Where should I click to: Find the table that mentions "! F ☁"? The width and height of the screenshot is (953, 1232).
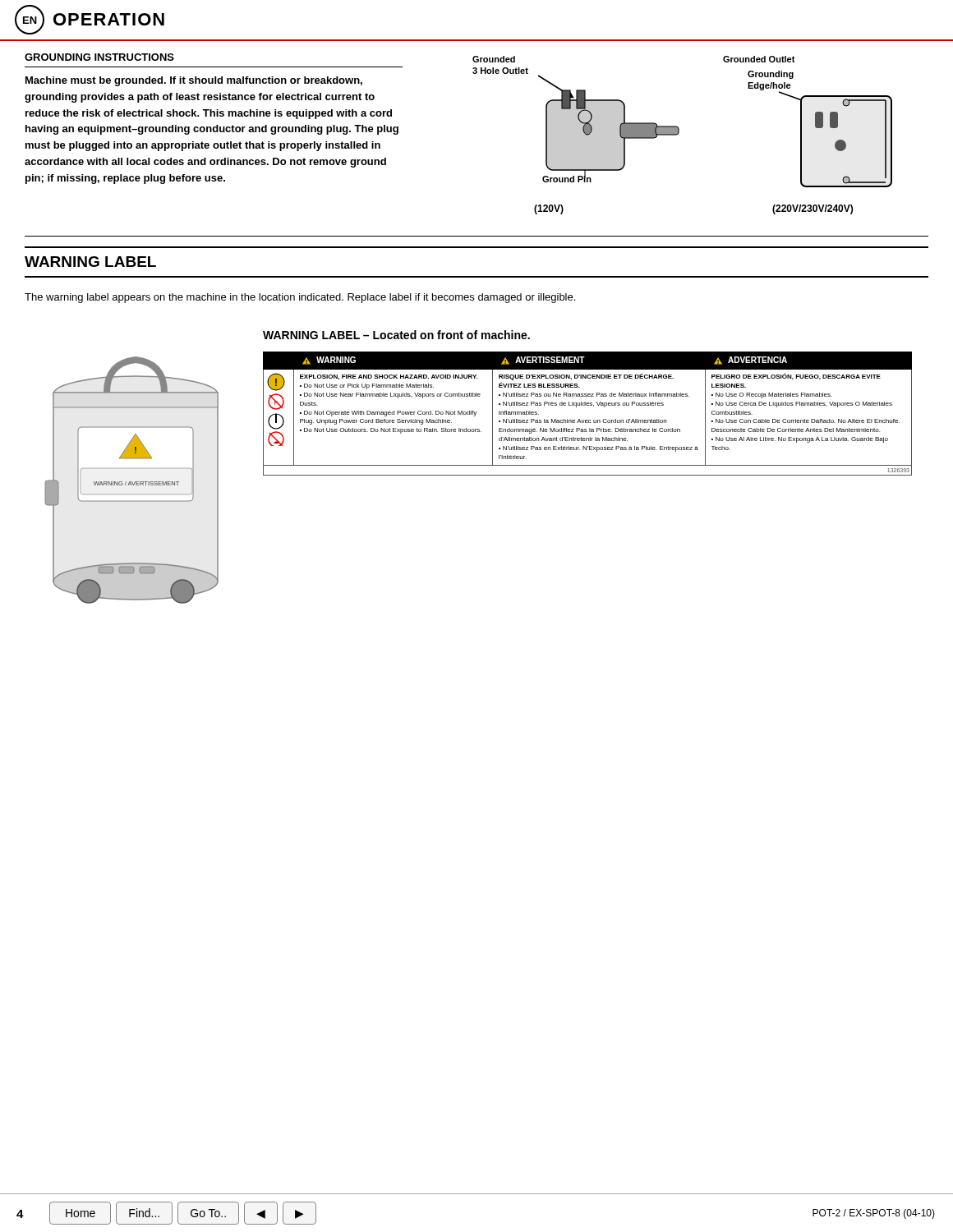(x=596, y=414)
